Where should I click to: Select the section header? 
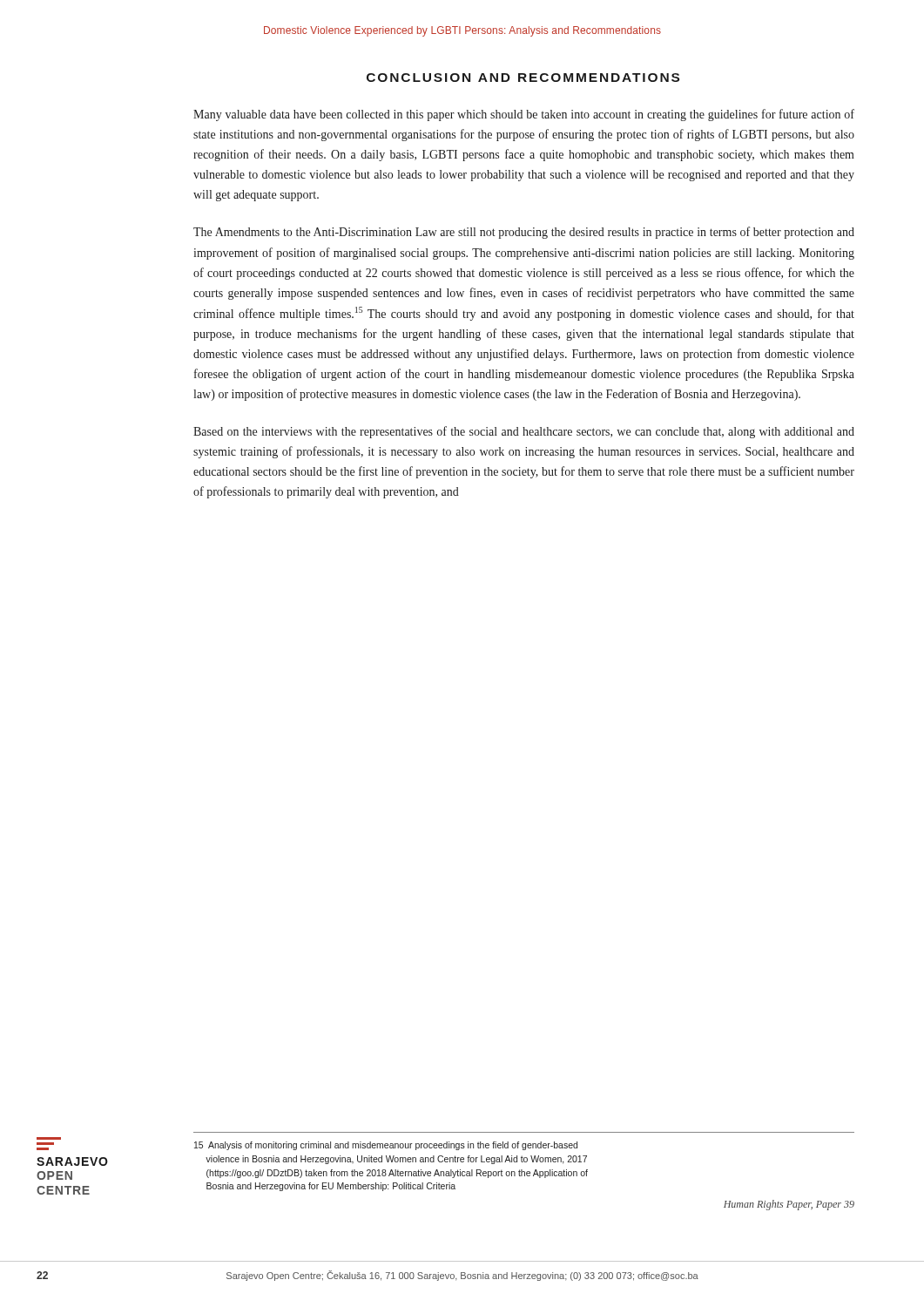(524, 77)
